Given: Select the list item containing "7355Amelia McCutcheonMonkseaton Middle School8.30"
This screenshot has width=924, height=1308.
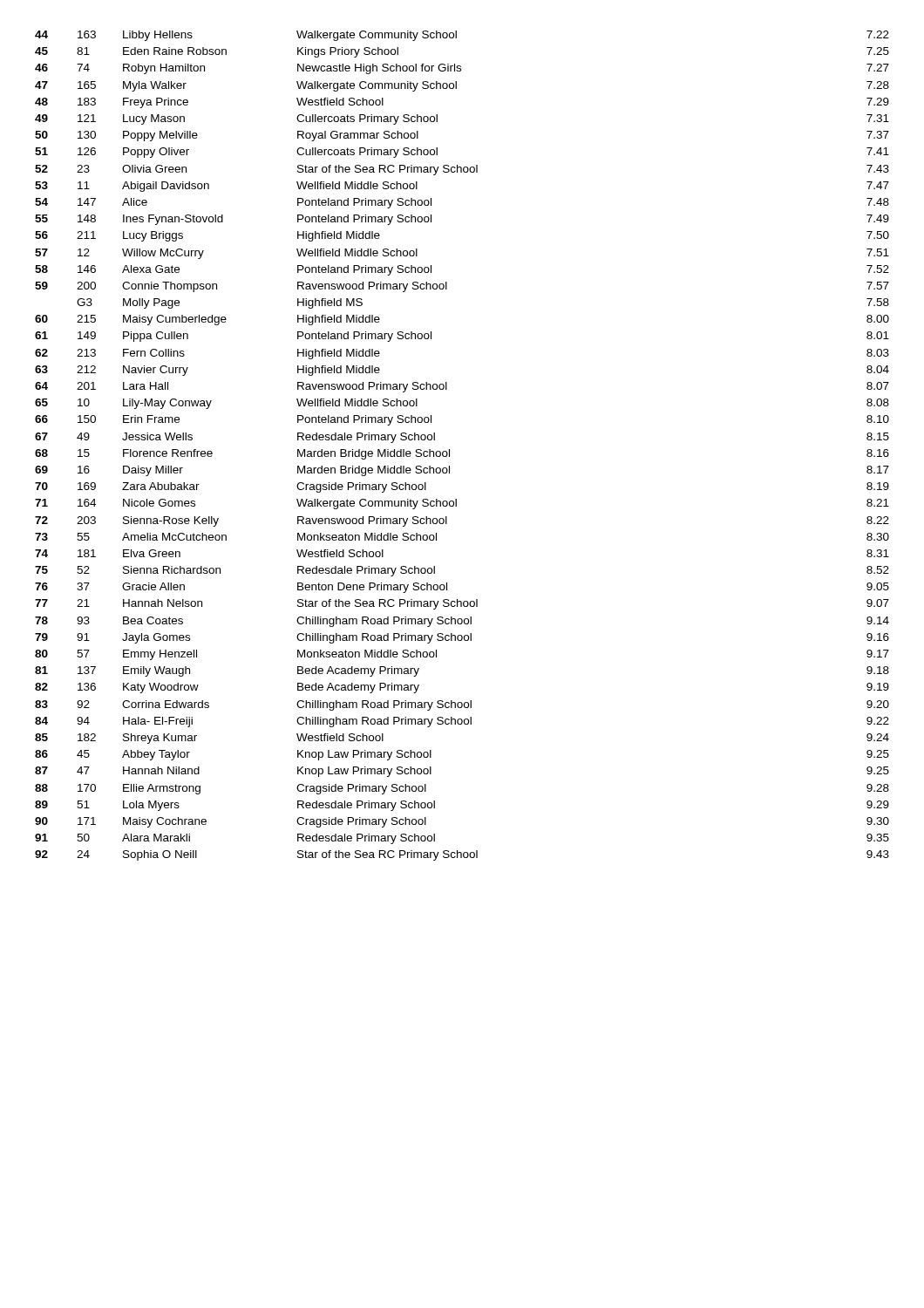Looking at the screenshot, I should 38,537.
